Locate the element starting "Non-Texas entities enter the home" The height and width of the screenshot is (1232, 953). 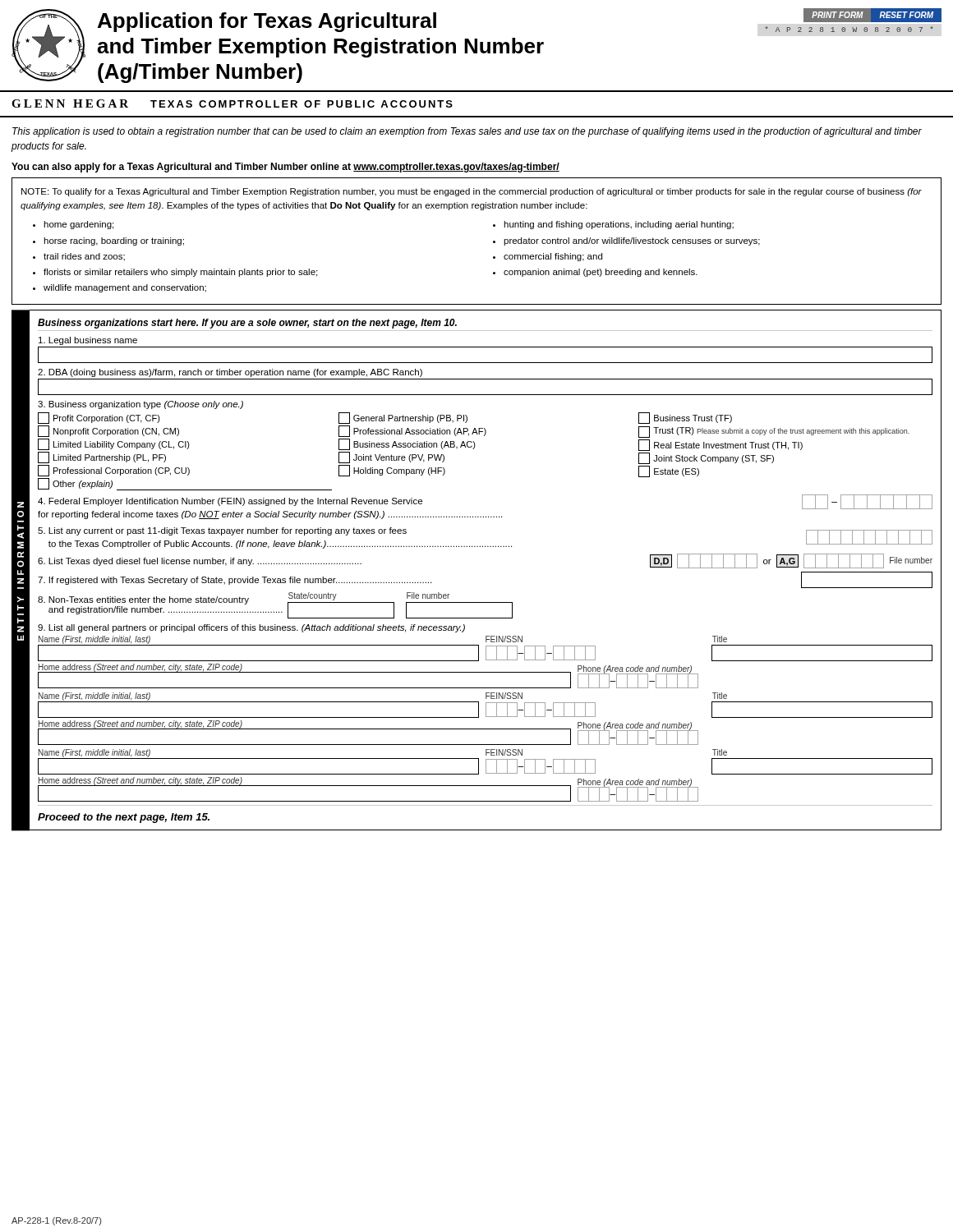(160, 605)
